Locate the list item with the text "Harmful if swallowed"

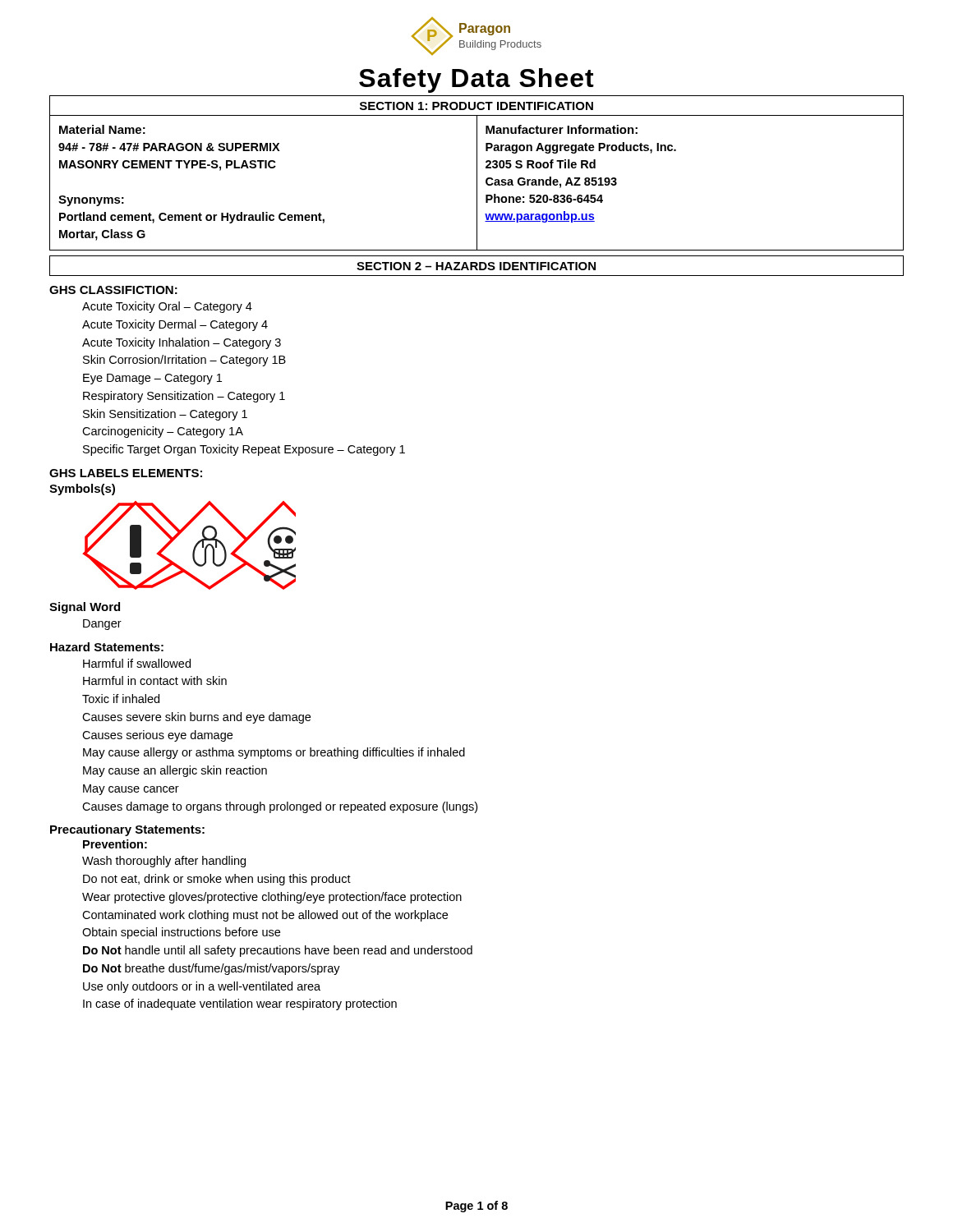(x=137, y=663)
